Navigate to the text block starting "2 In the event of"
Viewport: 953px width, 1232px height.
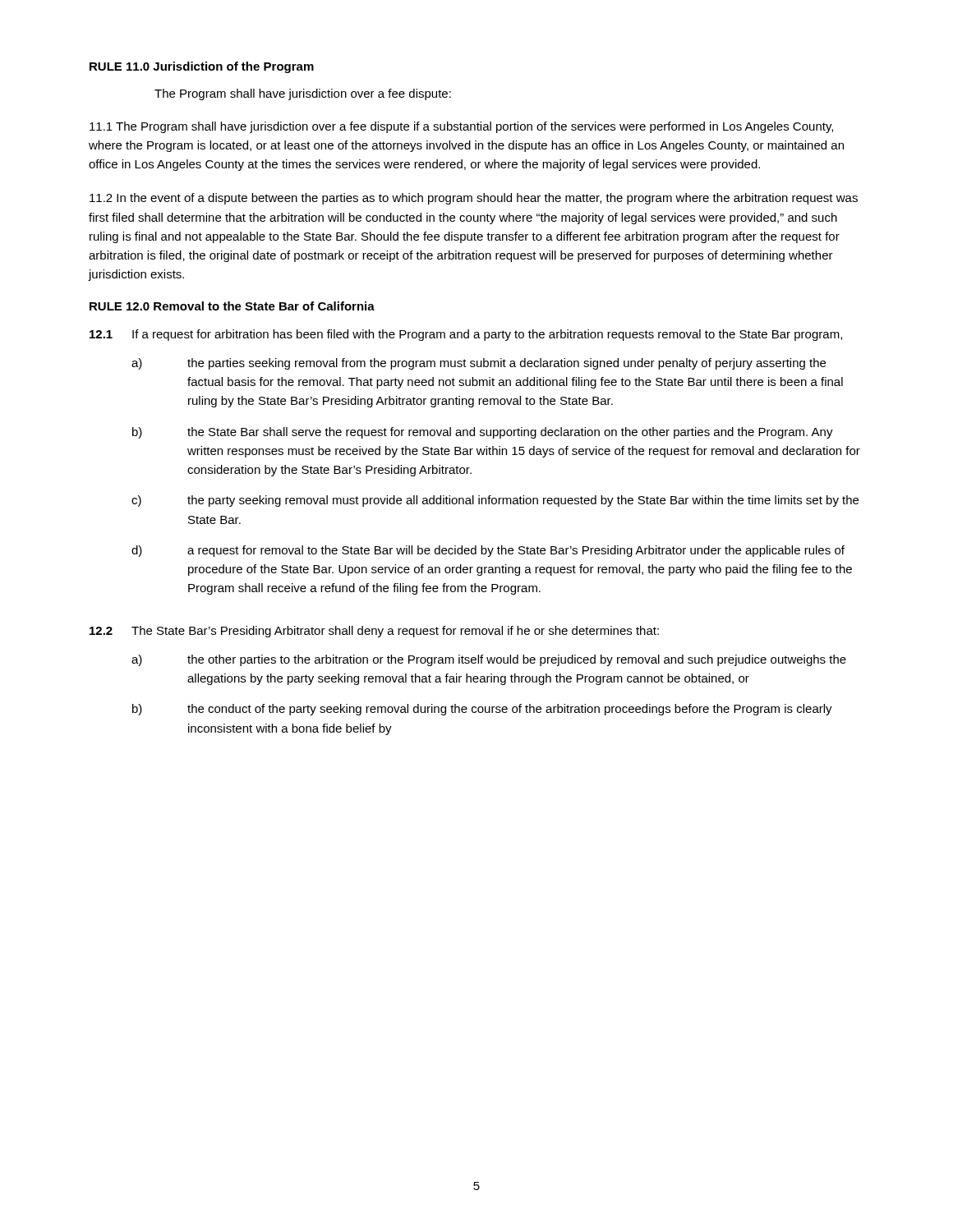pyautogui.click(x=473, y=236)
